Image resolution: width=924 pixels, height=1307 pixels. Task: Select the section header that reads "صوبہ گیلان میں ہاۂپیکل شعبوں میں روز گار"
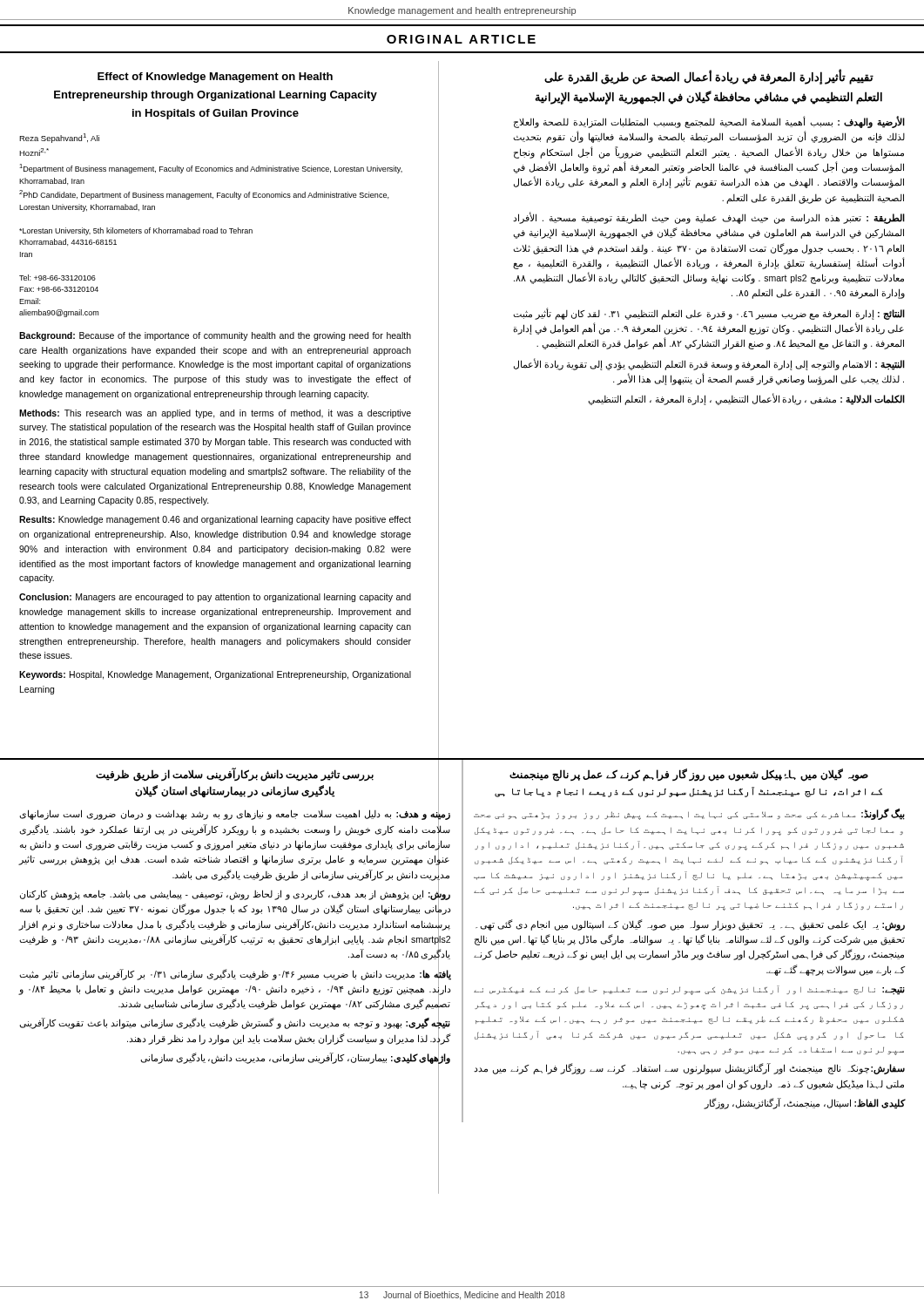tap(689, 783)
